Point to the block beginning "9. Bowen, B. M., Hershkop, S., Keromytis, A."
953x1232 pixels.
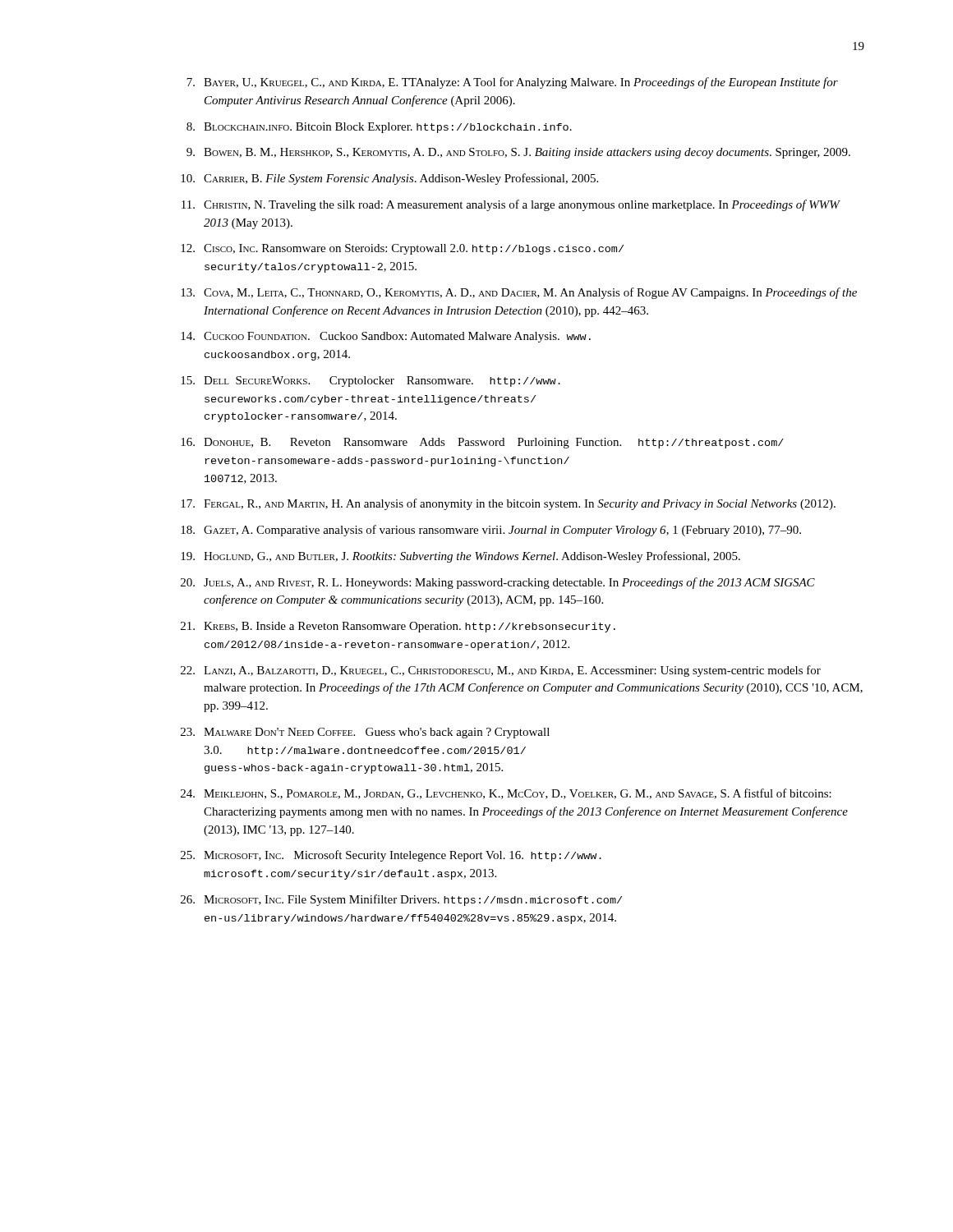(x=514, y=153)
